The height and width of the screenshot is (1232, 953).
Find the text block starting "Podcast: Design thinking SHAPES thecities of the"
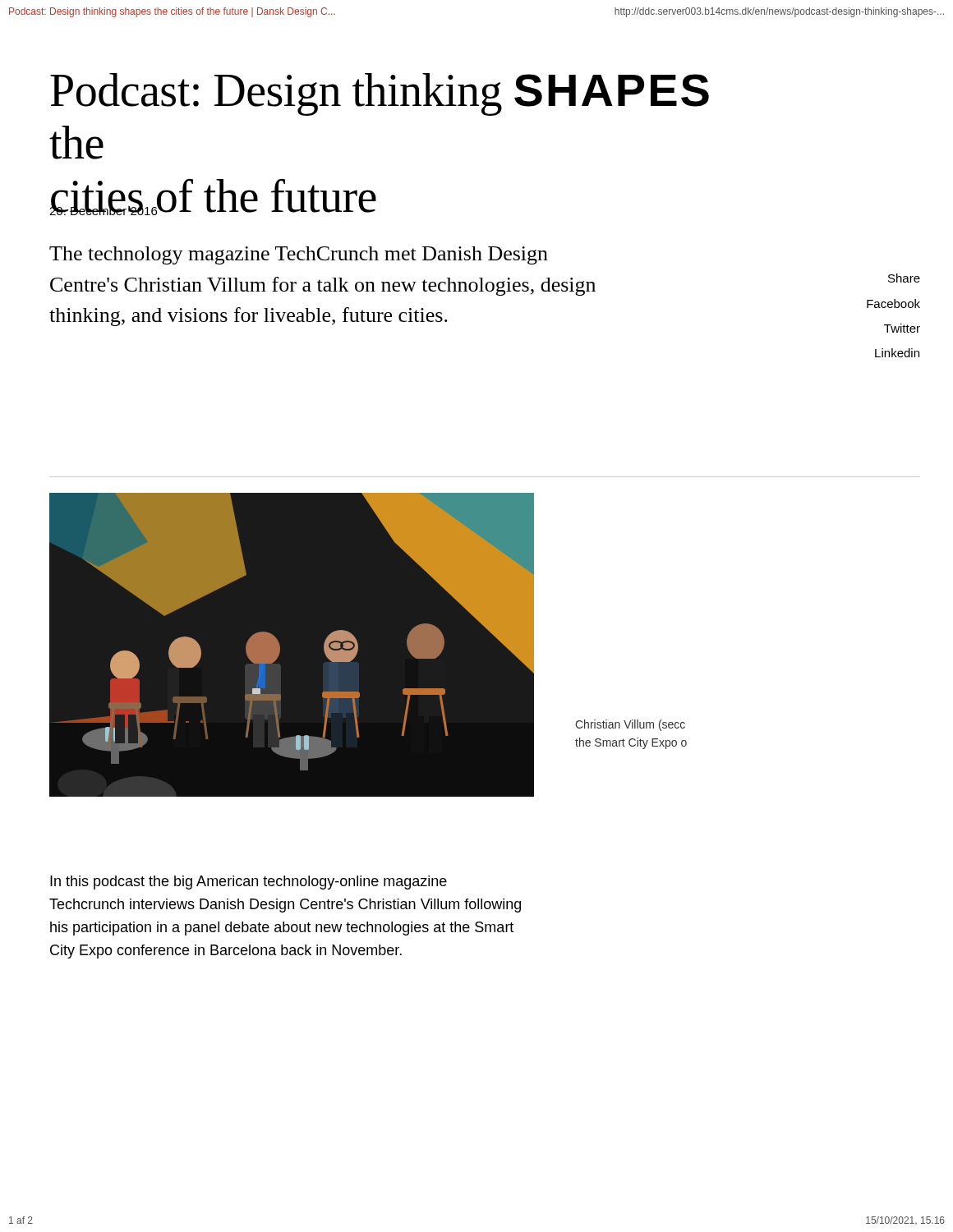(380, 94)
